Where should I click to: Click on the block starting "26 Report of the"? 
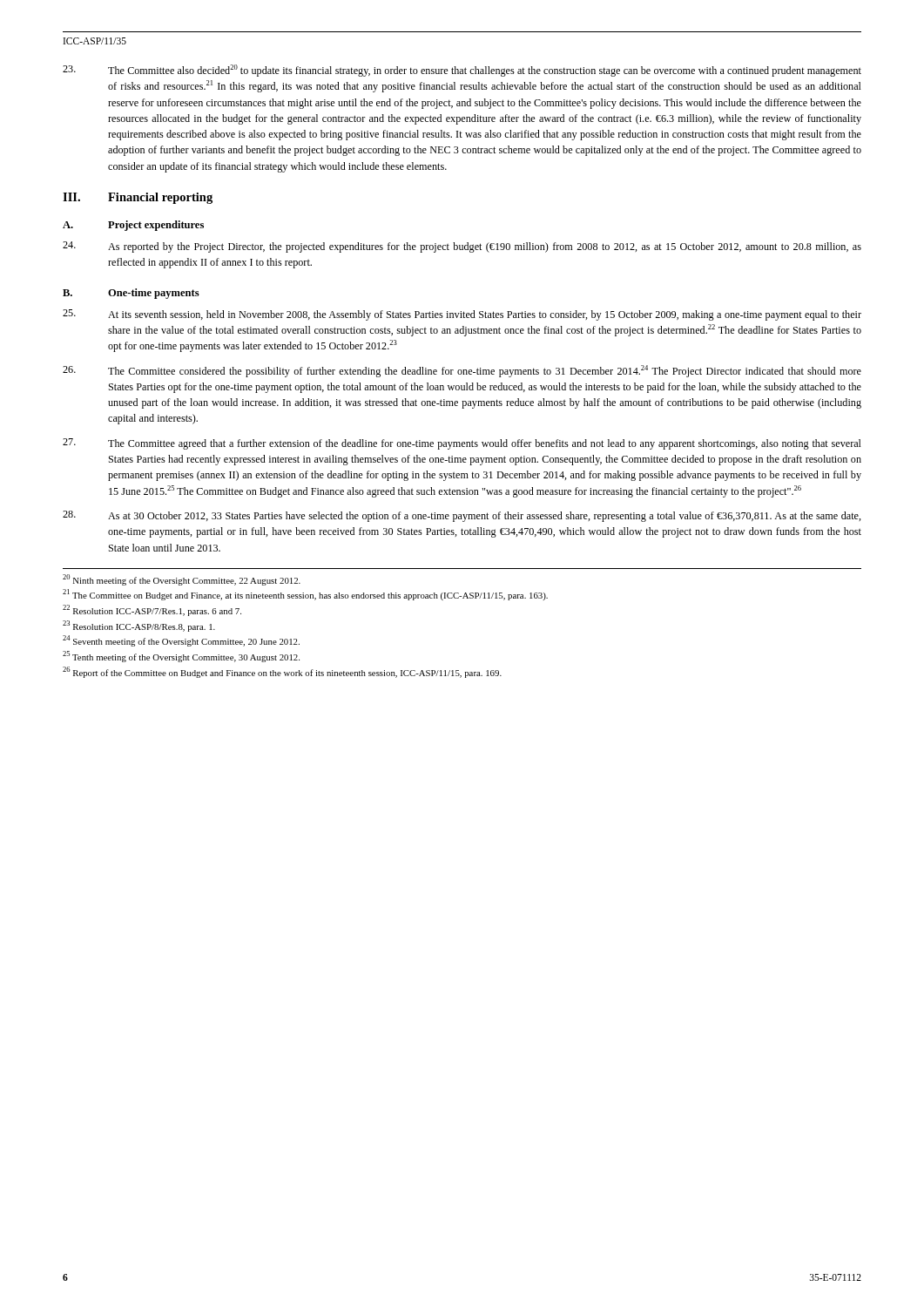point(282,672)
